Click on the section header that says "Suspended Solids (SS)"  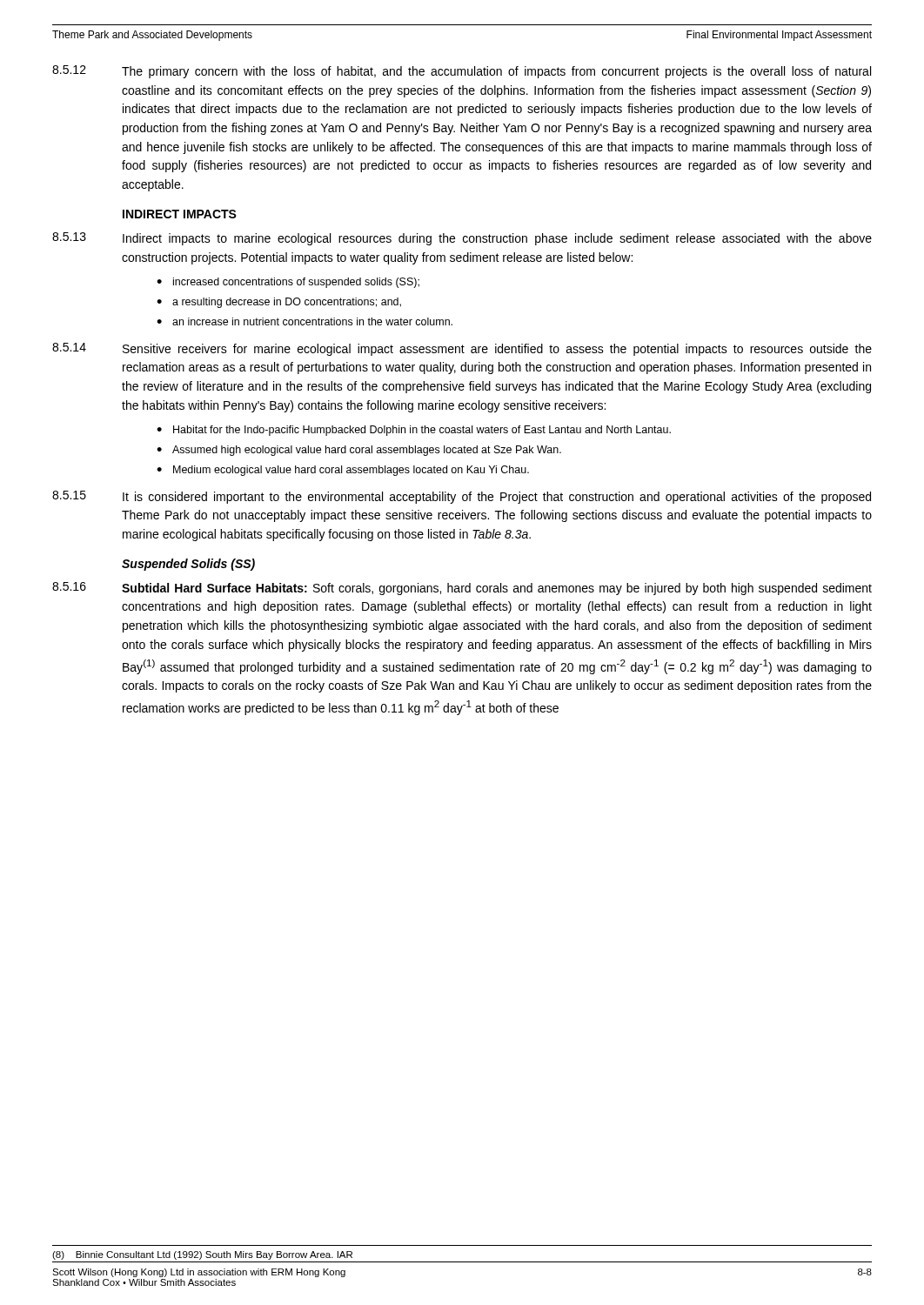pos(188,564)
